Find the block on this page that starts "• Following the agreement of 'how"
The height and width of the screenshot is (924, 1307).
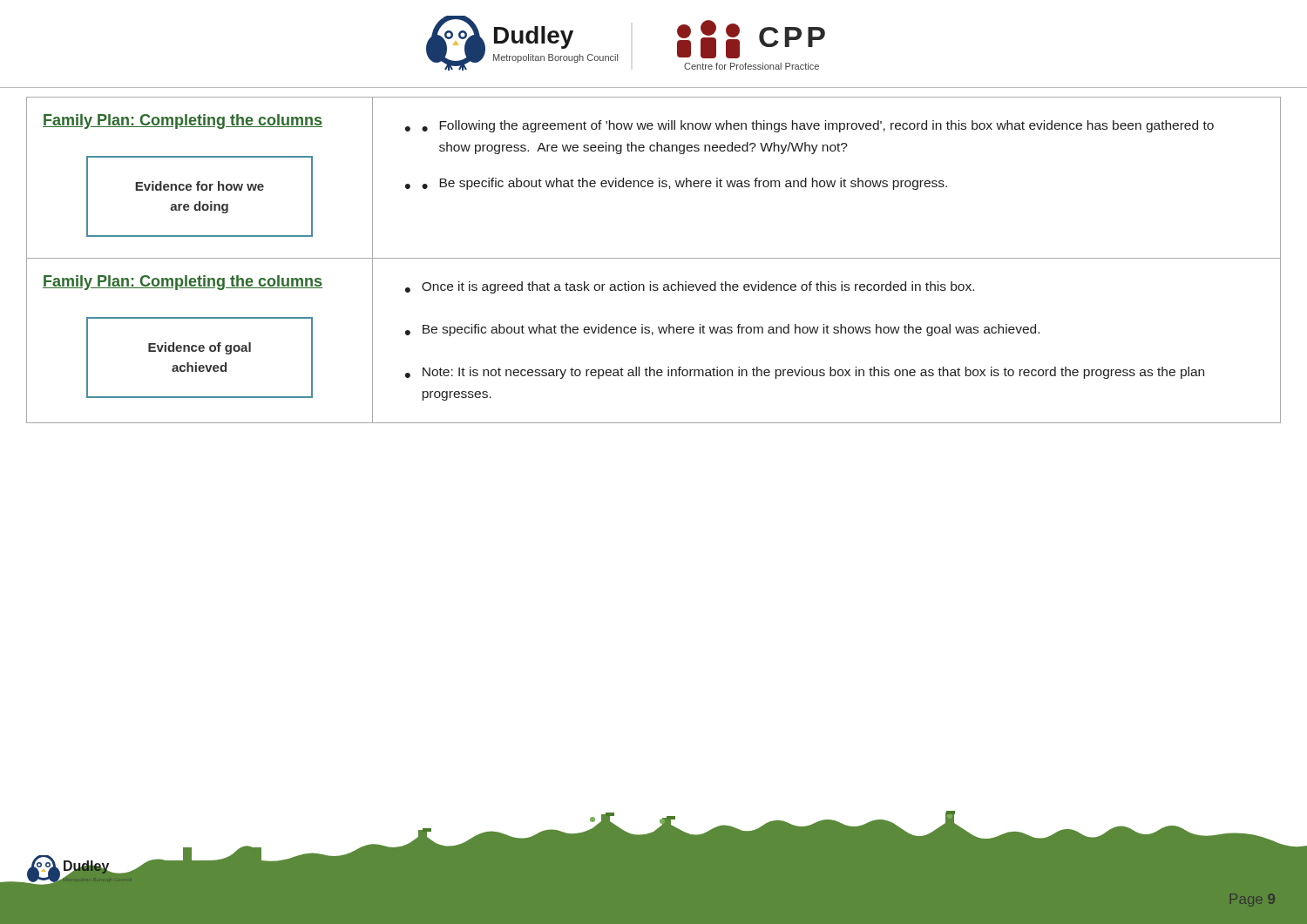[835, 137]
